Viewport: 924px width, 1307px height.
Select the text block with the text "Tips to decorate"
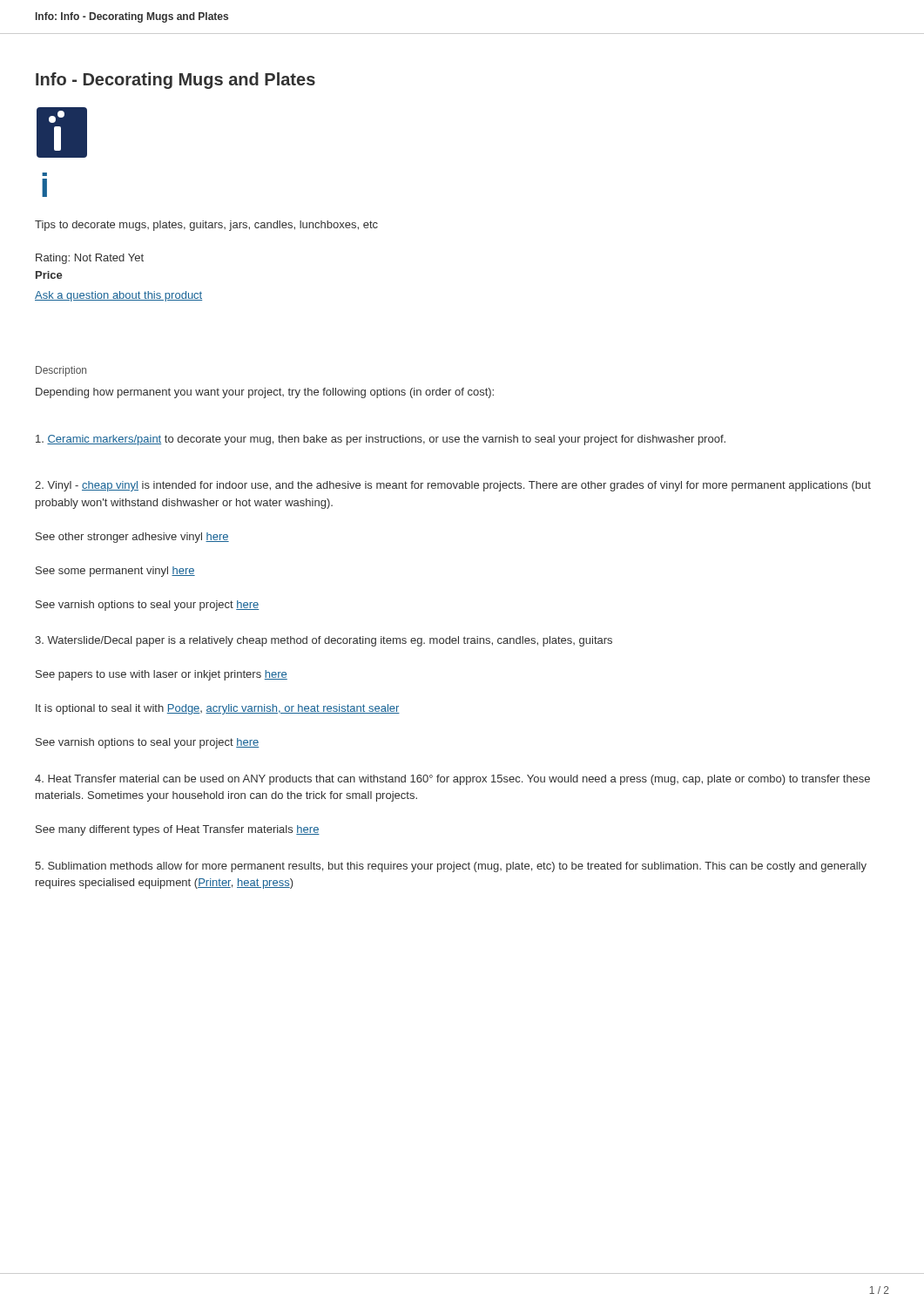pyautogui.click(x=206, y=224)
